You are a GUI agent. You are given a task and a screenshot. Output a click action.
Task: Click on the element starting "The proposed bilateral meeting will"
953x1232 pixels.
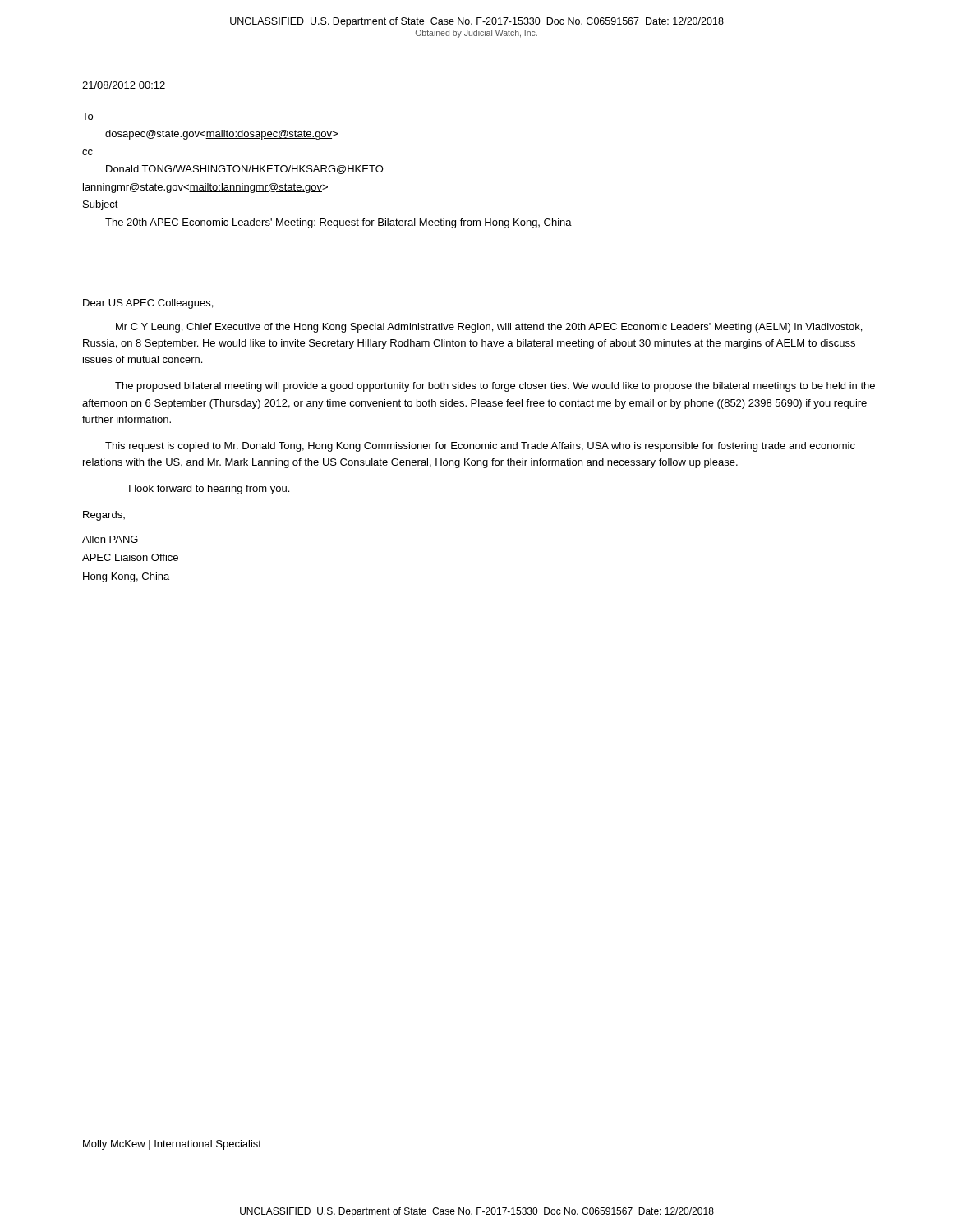(479, 403)
